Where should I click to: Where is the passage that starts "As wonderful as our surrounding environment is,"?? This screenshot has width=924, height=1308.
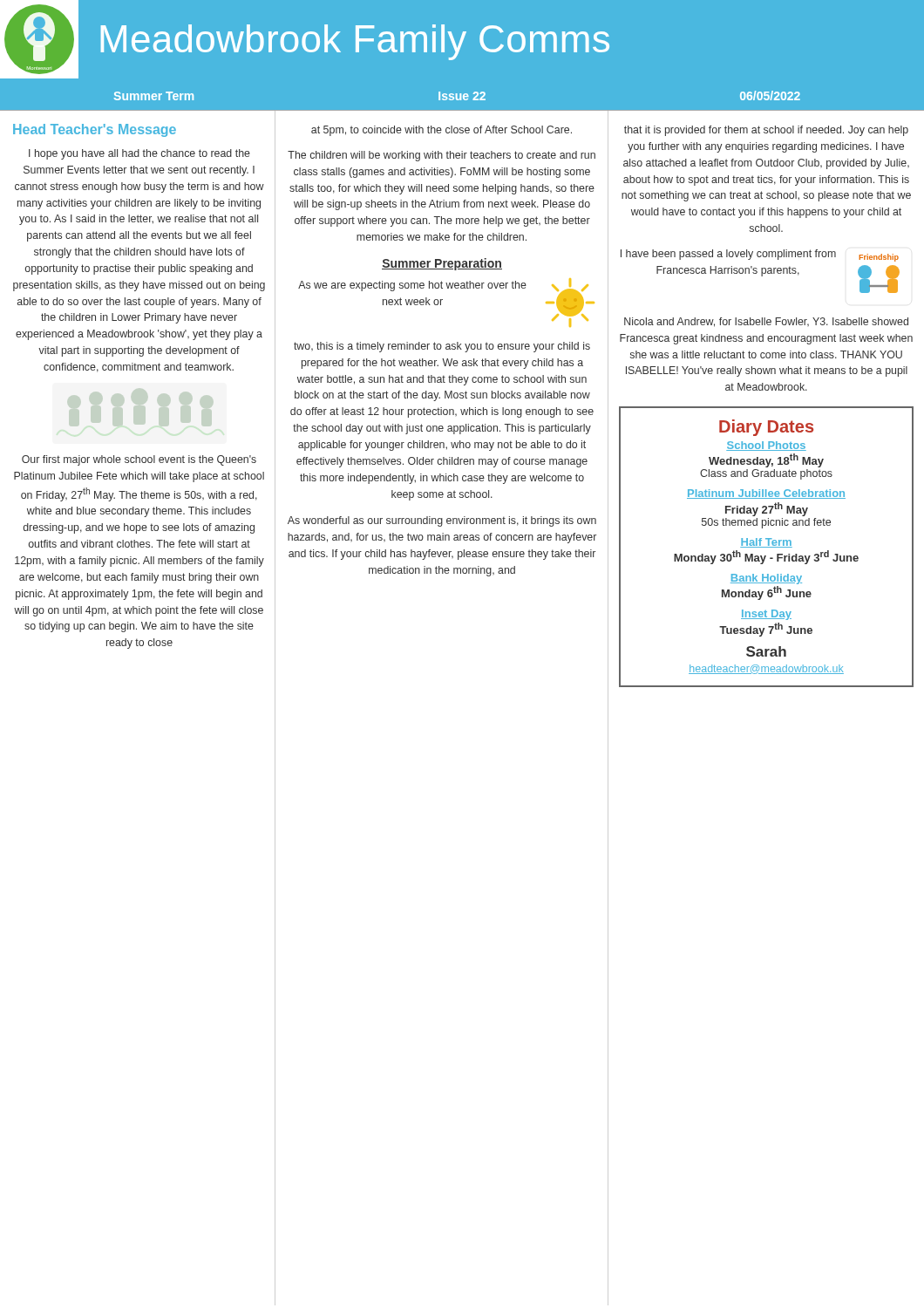[x=442, y=546]
